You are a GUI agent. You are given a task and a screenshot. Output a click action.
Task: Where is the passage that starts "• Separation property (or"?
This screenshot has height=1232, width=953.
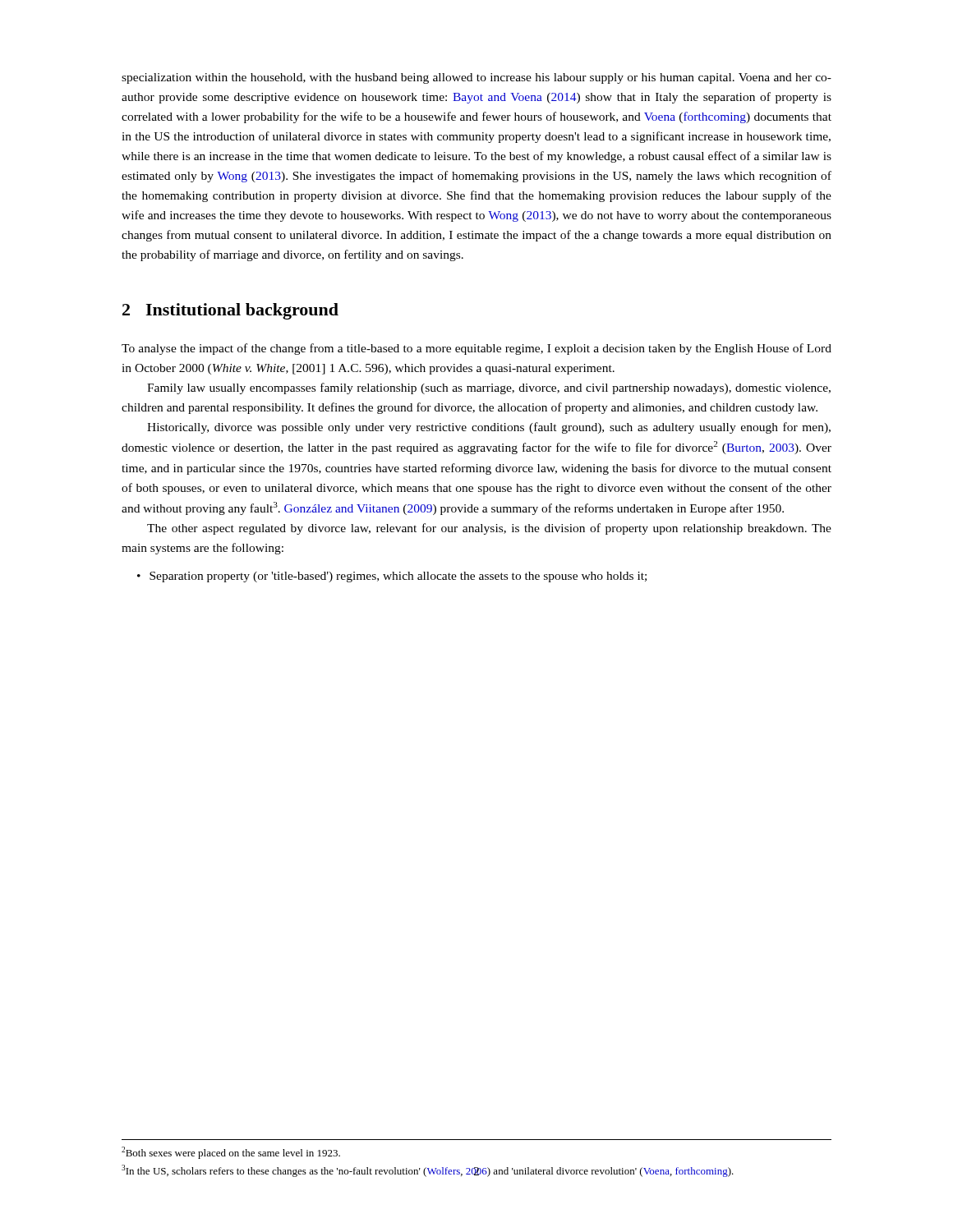(x=484, y=576)
